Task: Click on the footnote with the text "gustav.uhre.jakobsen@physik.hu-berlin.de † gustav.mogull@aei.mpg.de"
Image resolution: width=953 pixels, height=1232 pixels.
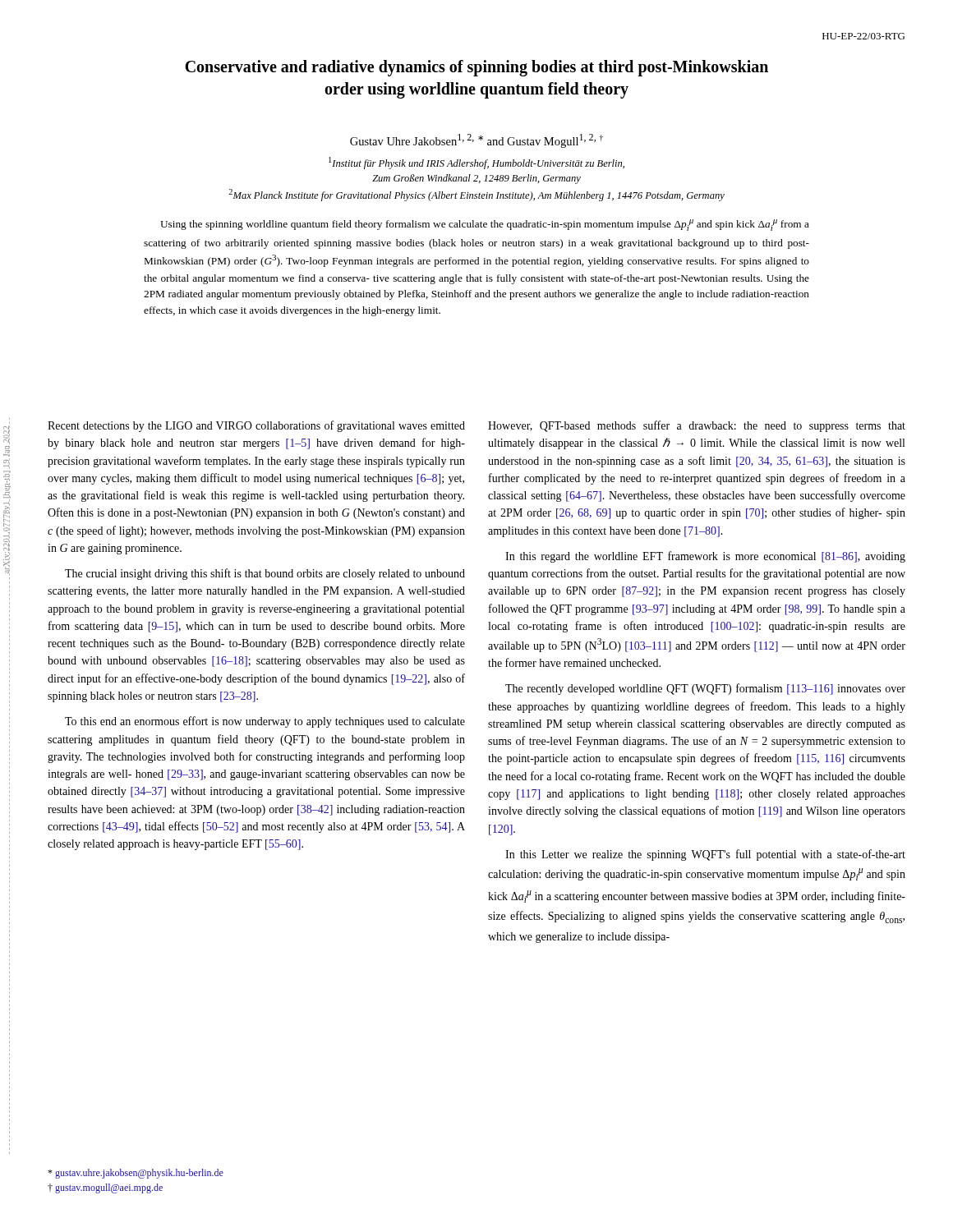Action: [136, 1181]
